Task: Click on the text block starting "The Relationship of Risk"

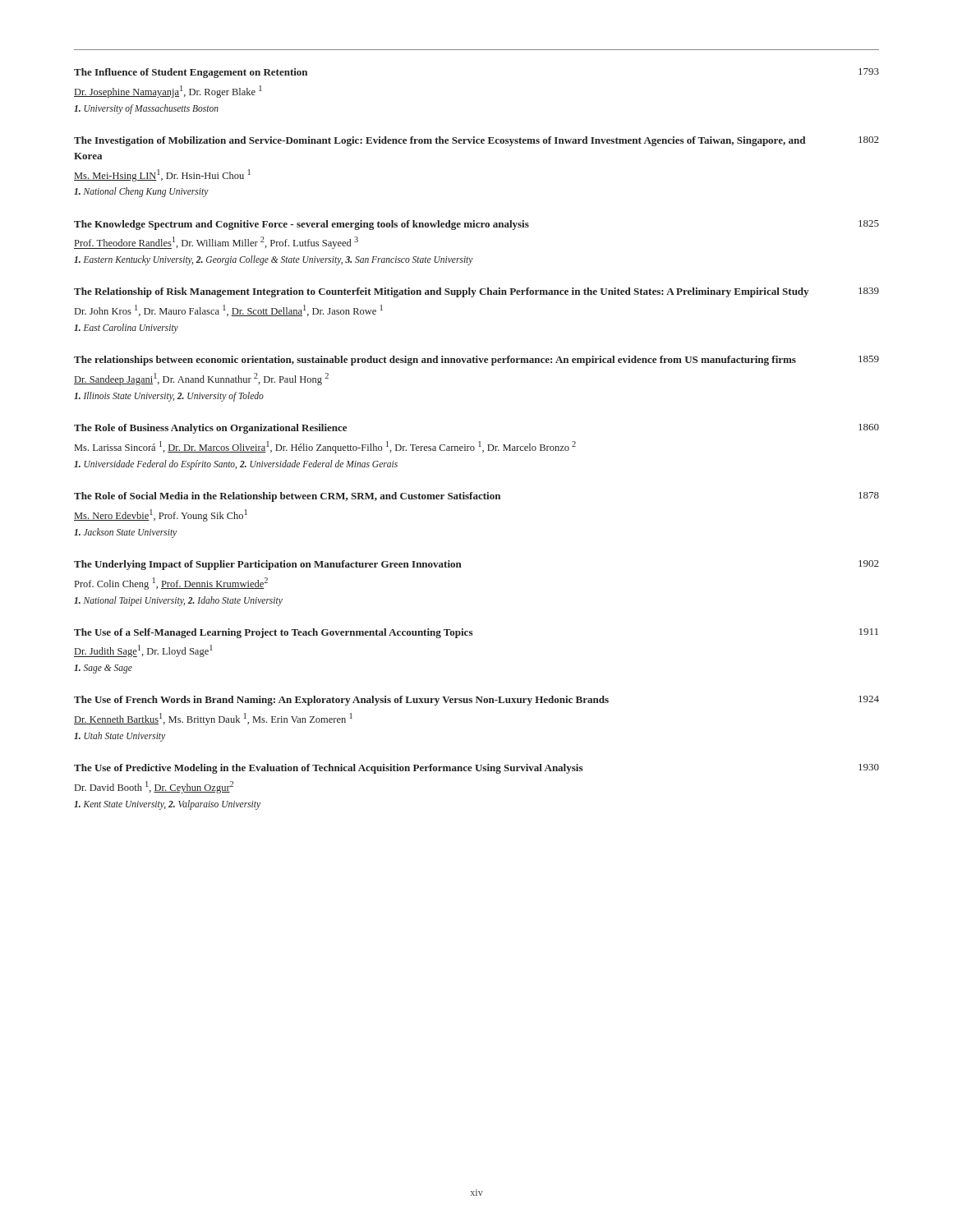Action: tap(476, 292)
